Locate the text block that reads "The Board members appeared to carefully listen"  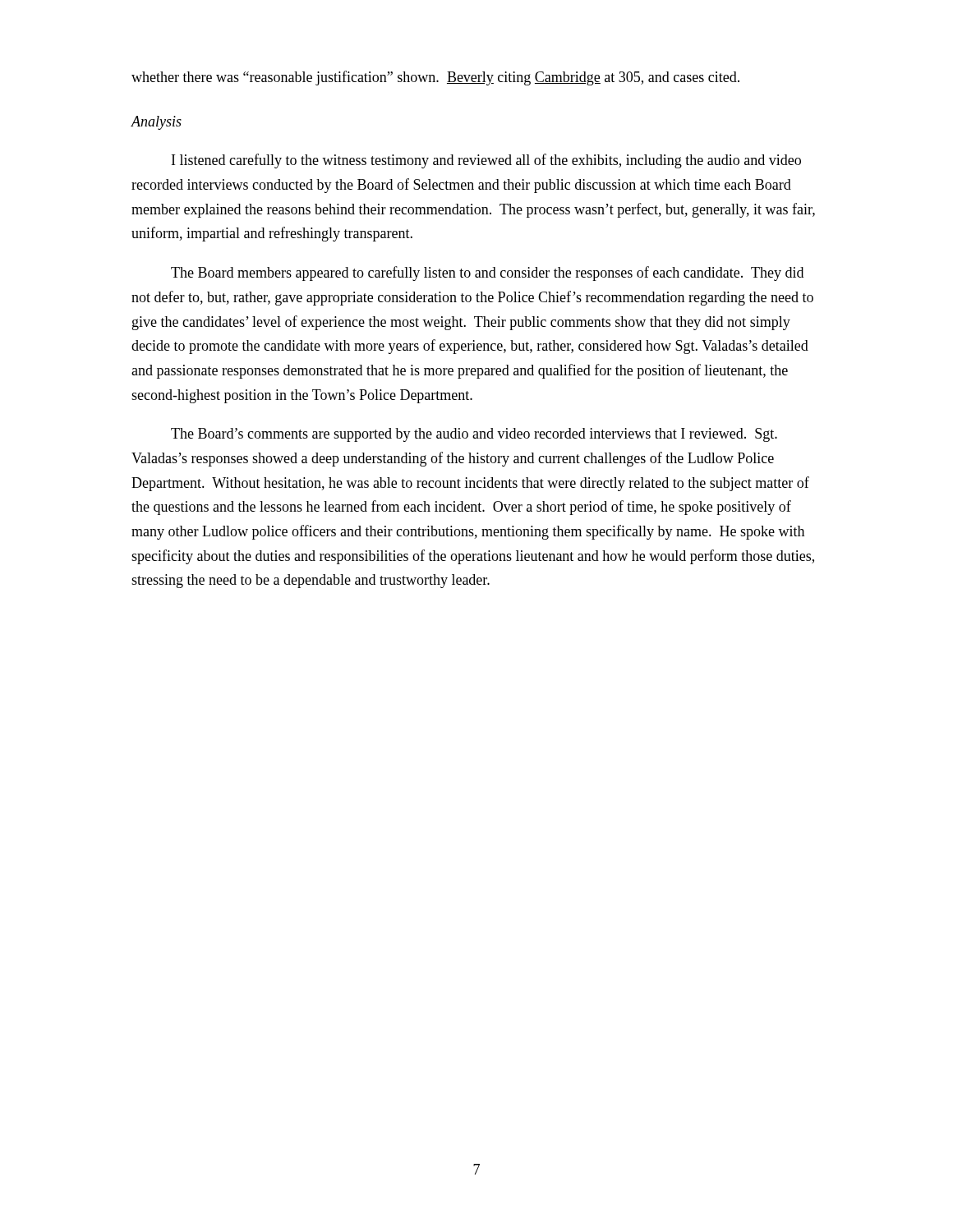click(476, 334)
